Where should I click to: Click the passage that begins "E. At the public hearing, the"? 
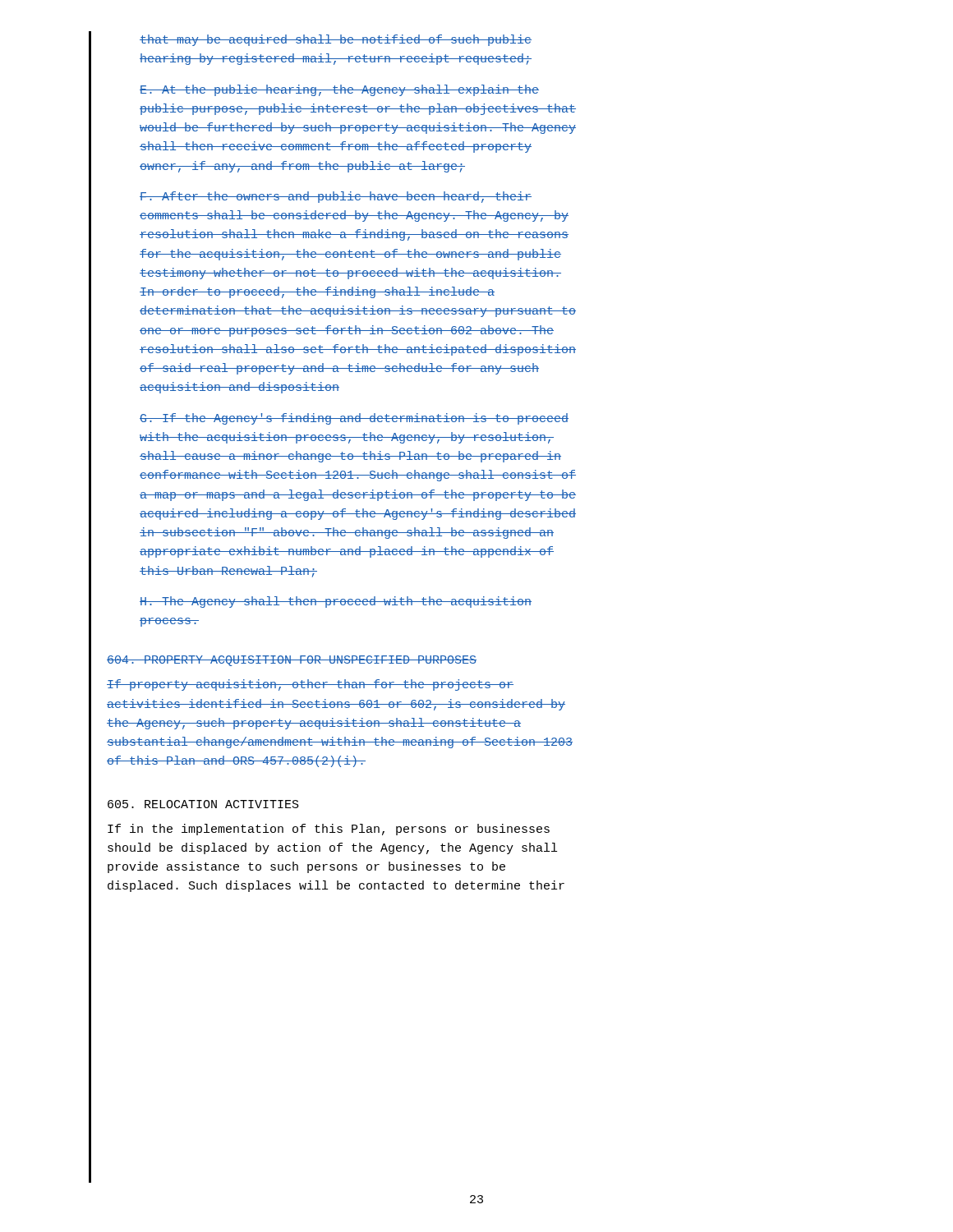(x=358, y=129)
